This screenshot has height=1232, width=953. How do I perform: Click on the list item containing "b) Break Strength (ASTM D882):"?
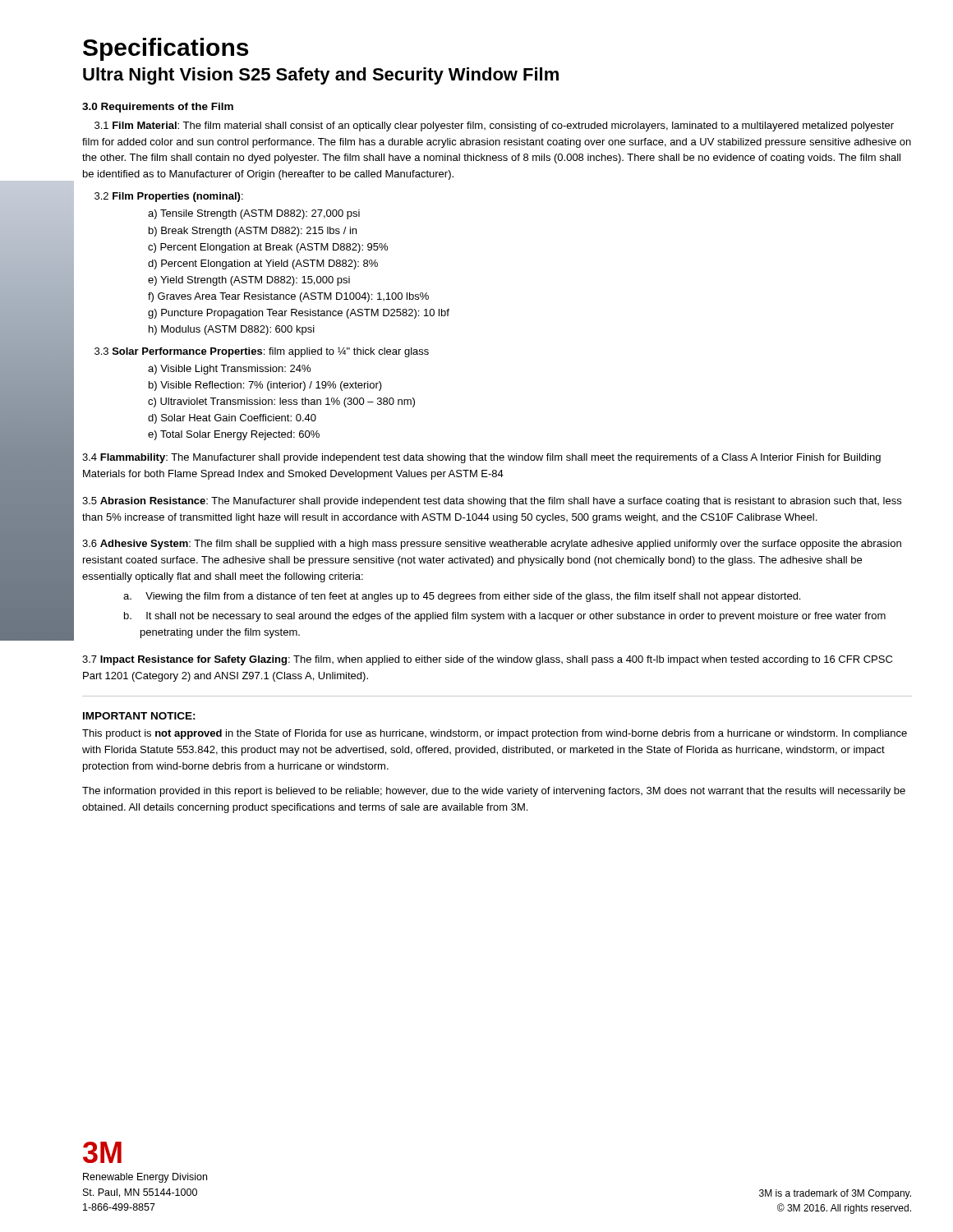(x=253, y=230)
